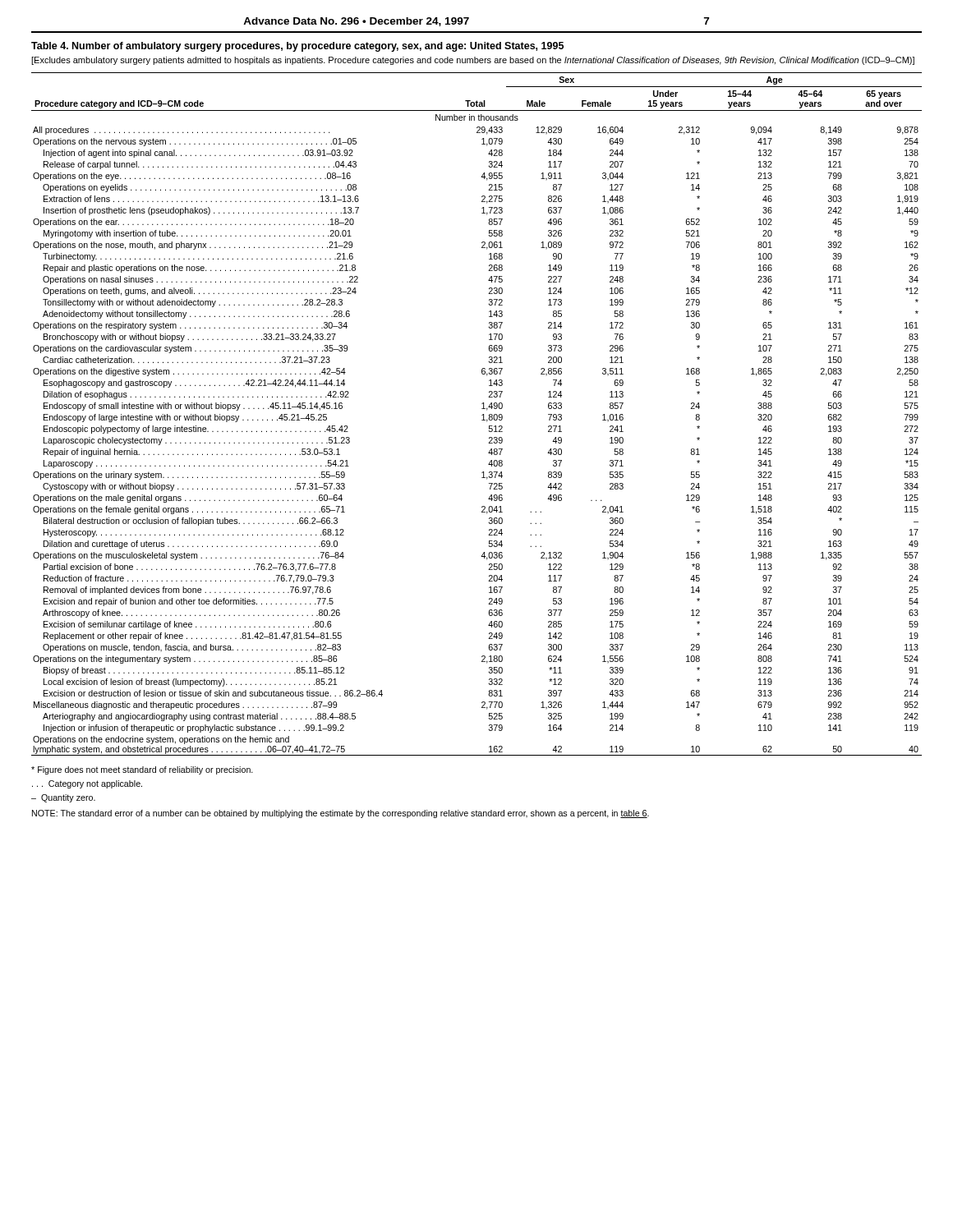Find the passage starting "NOTE: The standard error of a"
This screenshot has height=1232, width=953.
[340, 813]
